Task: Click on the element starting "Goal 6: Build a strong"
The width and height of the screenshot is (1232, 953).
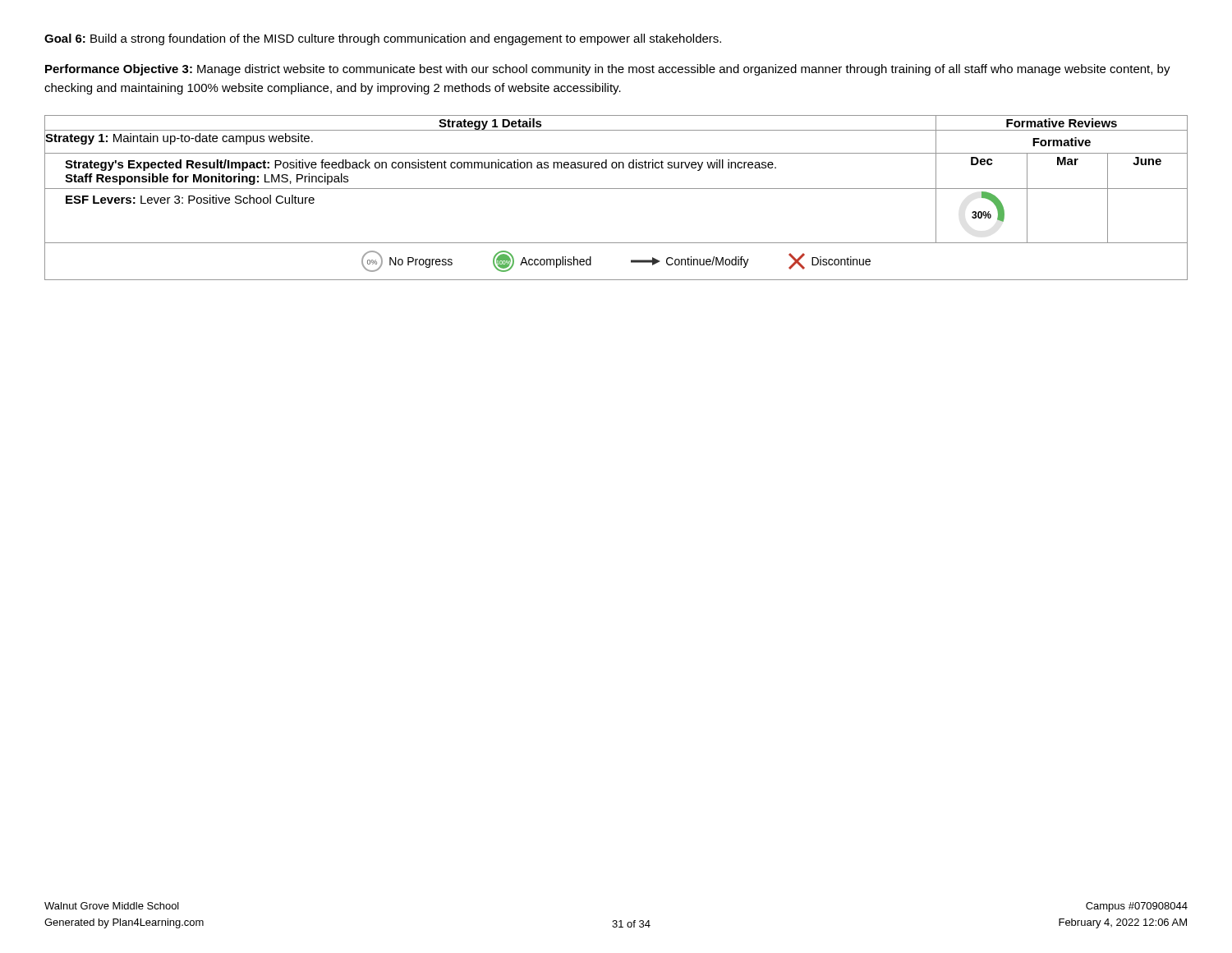Action: pyautogui.click(x=383, y=38)
